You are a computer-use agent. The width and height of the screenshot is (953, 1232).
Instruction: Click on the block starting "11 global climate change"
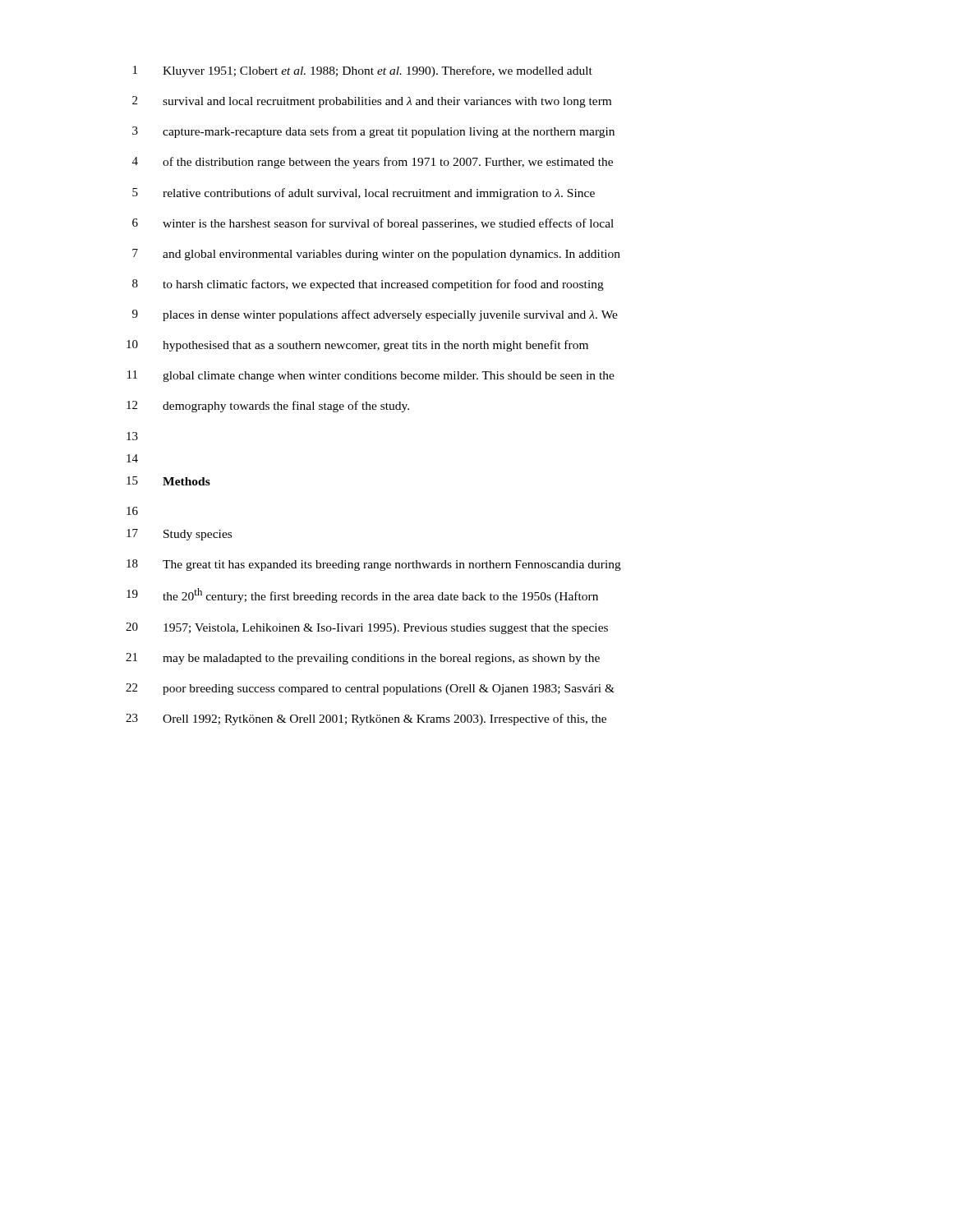coord(476,375)
